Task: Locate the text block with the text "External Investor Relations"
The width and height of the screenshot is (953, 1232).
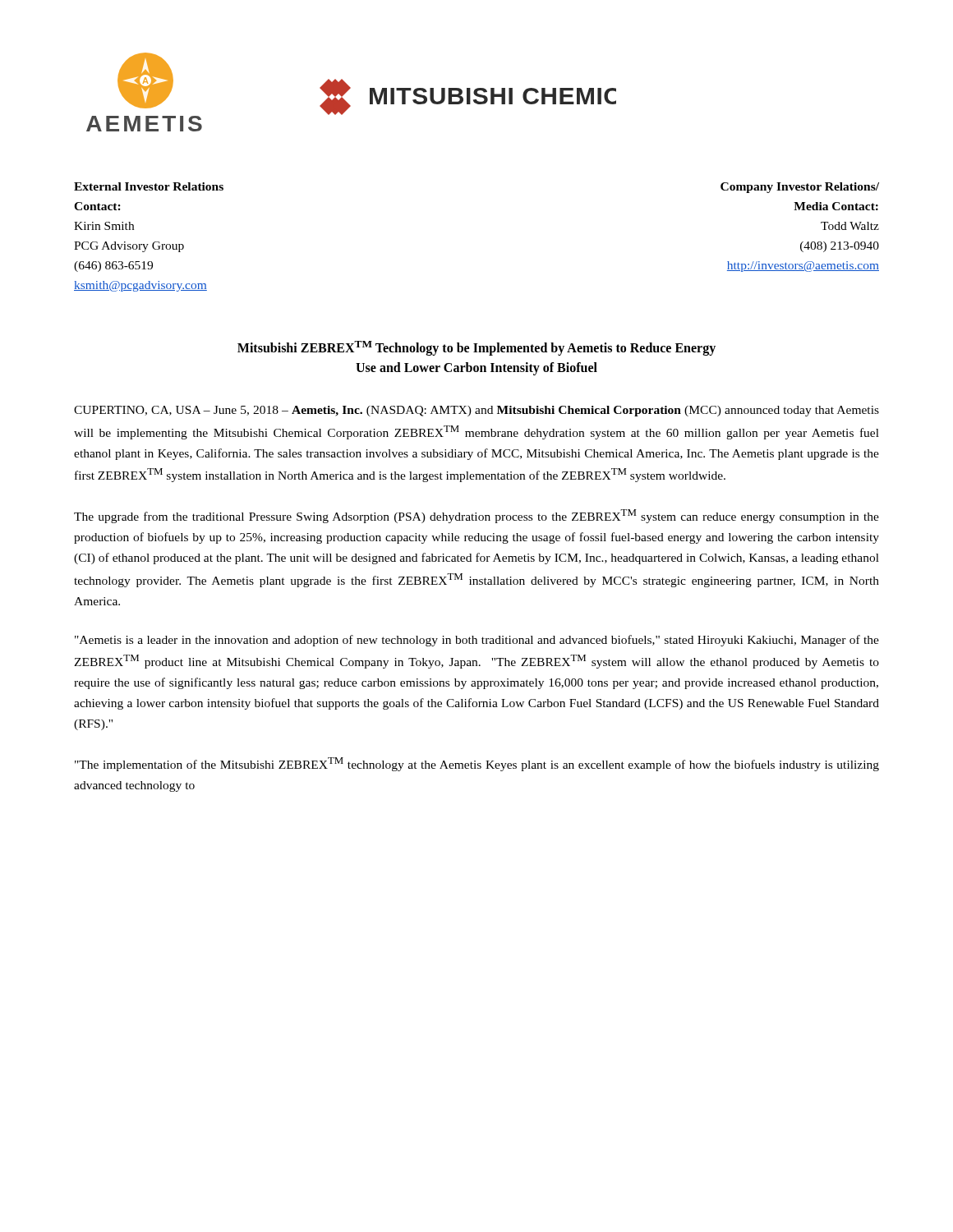Action: pos(149,235)
